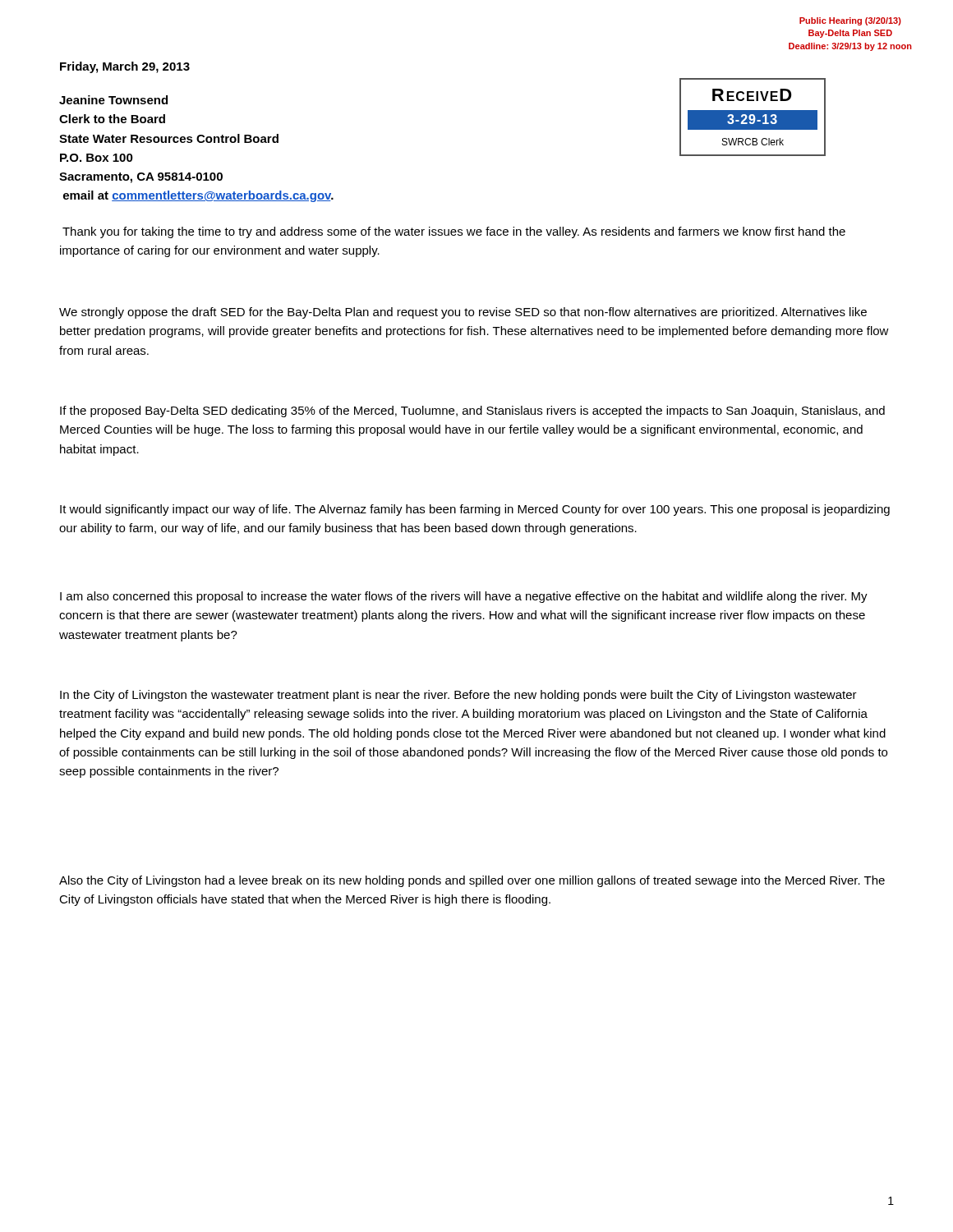Viewport: 953px width, 1232px height.
Task: Click on the block starting "Friday, March 29, 2013"
Action: tap(124, 66)
